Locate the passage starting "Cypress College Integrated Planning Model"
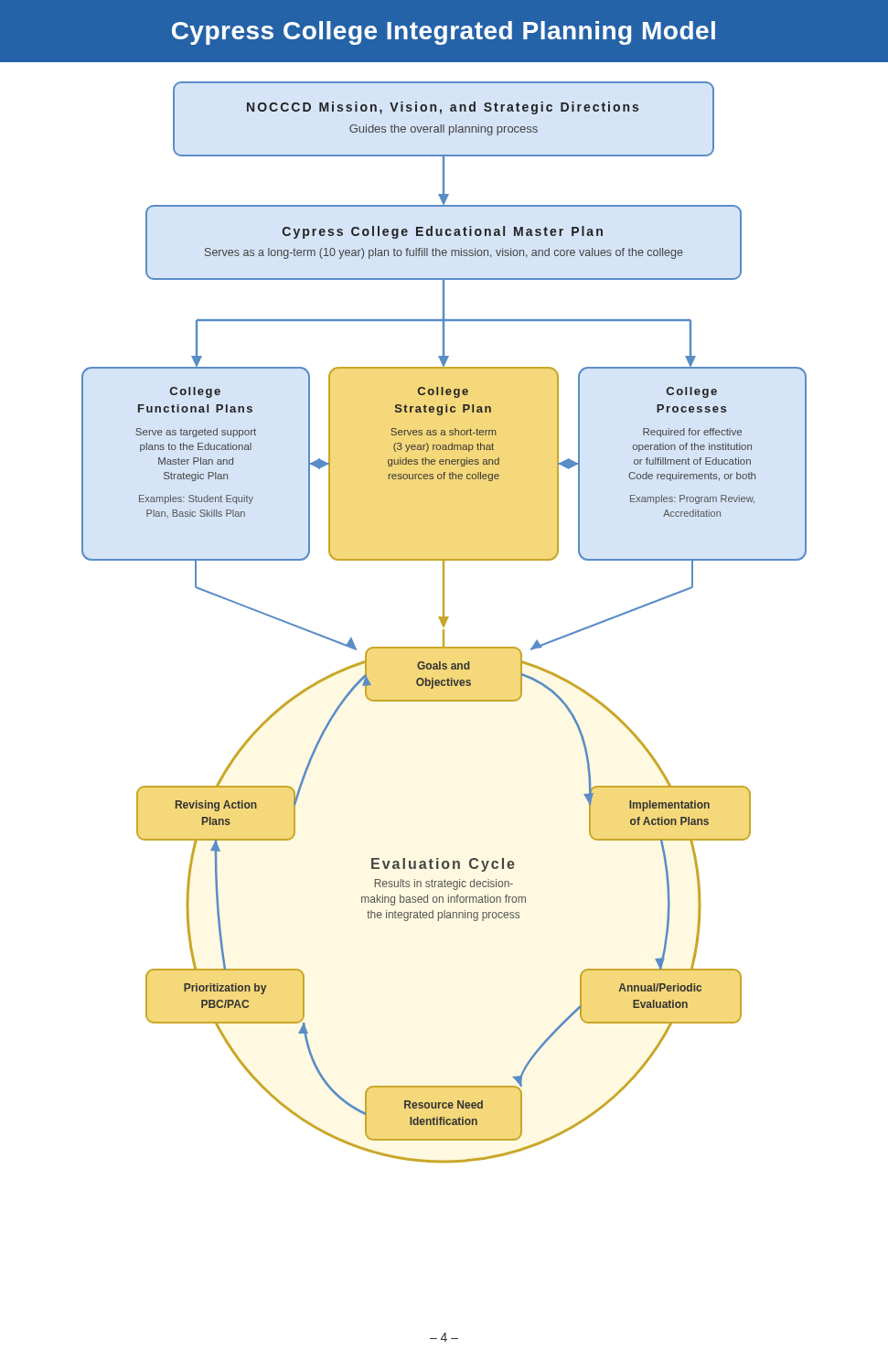The height and width of the screenshot is (1372, 888). pos(444,31)
